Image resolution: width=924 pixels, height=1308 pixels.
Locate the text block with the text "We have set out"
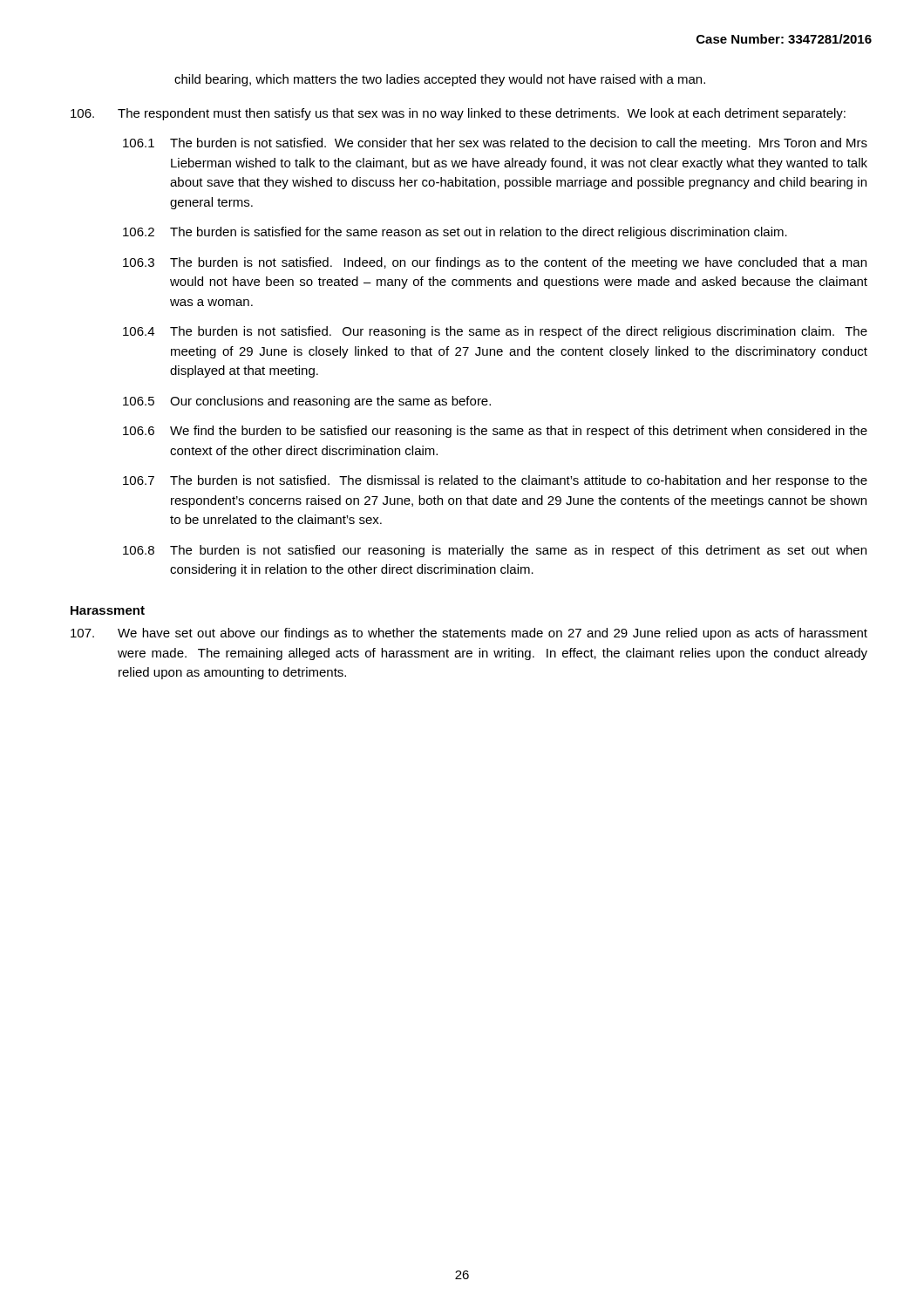(469, 653)
